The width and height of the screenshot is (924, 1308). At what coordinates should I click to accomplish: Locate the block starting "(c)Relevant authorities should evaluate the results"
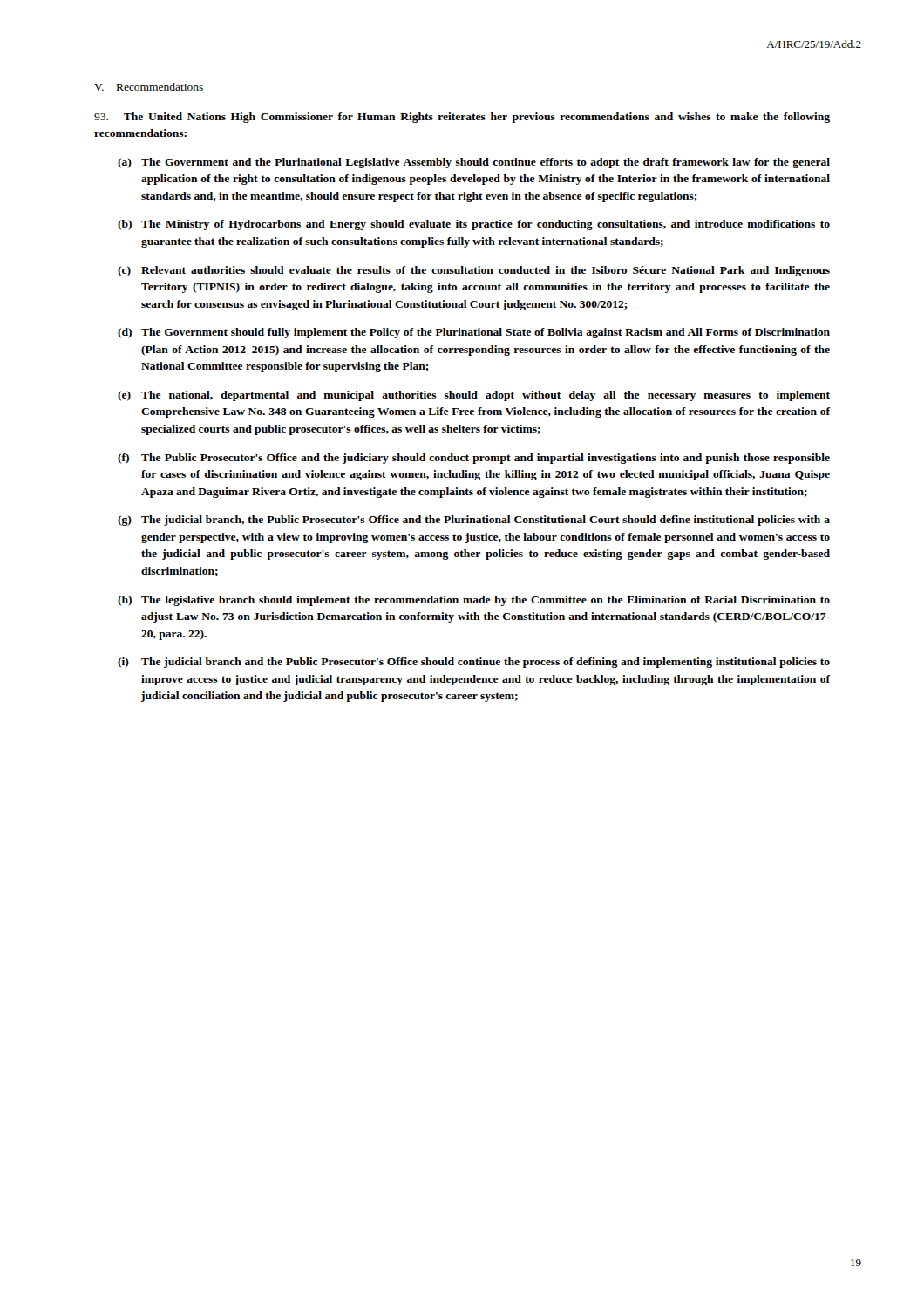click(x=462, y=286)
